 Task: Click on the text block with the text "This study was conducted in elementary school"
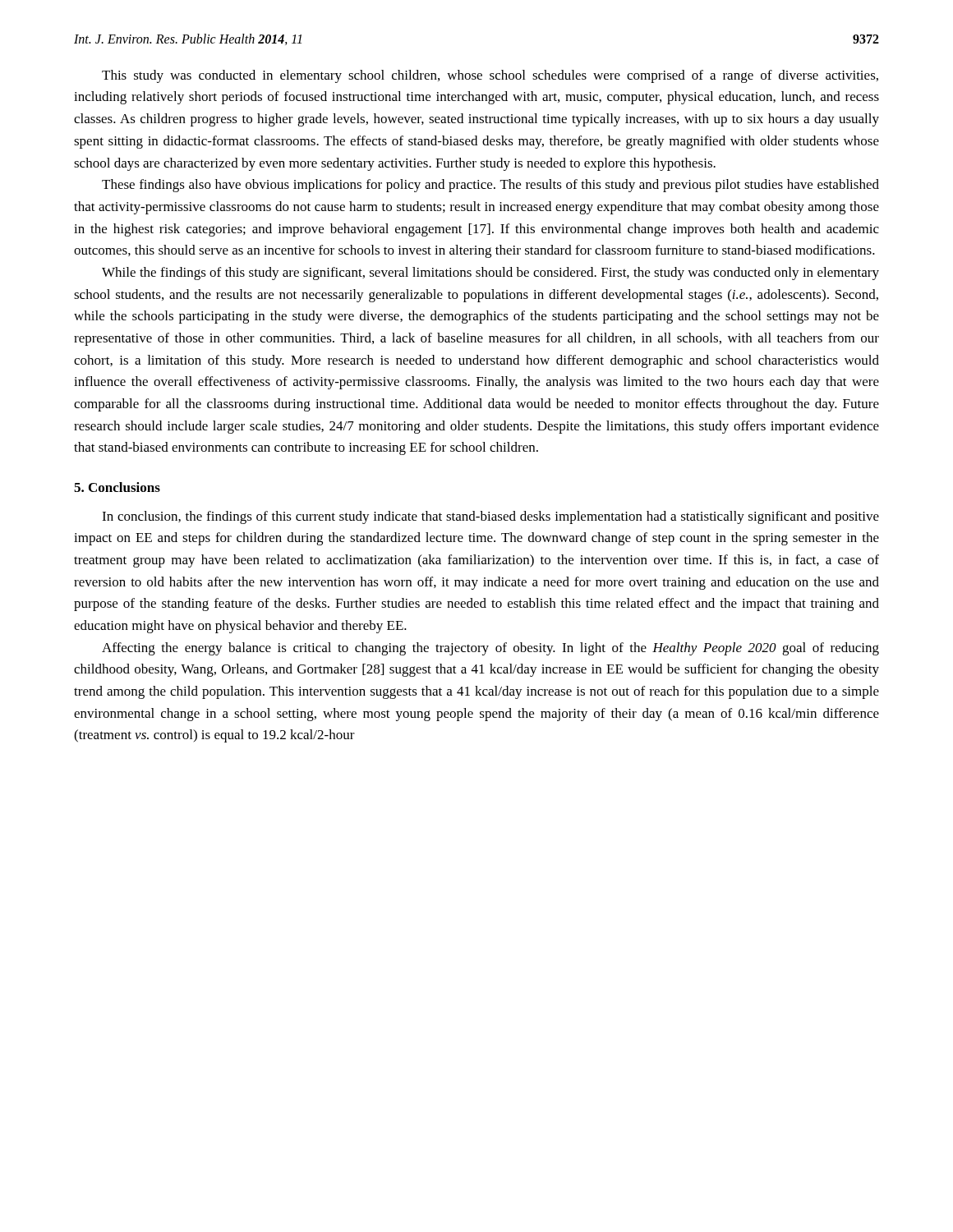476,120
